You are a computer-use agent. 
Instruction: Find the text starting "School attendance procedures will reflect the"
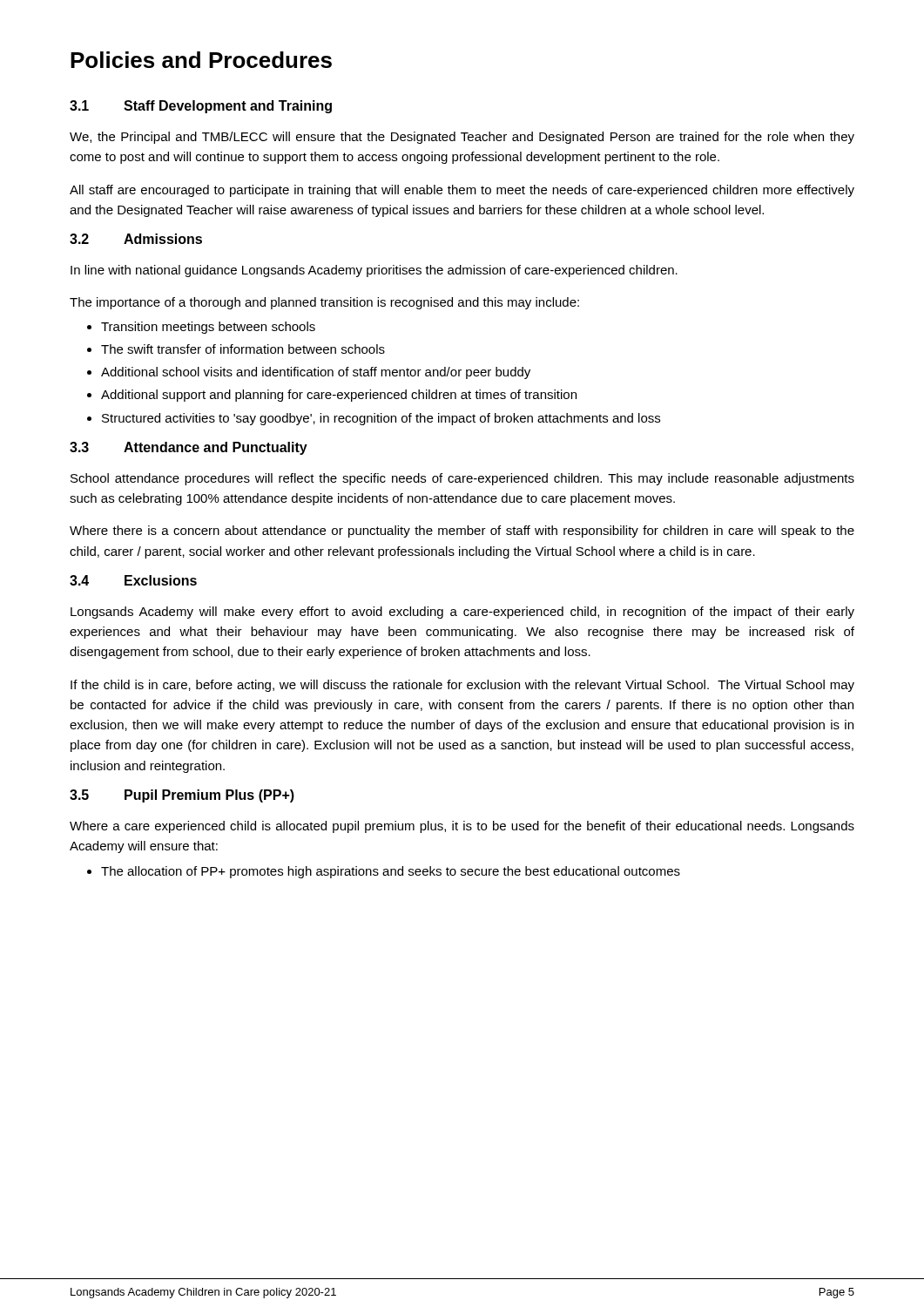click(x=462, y=488)
